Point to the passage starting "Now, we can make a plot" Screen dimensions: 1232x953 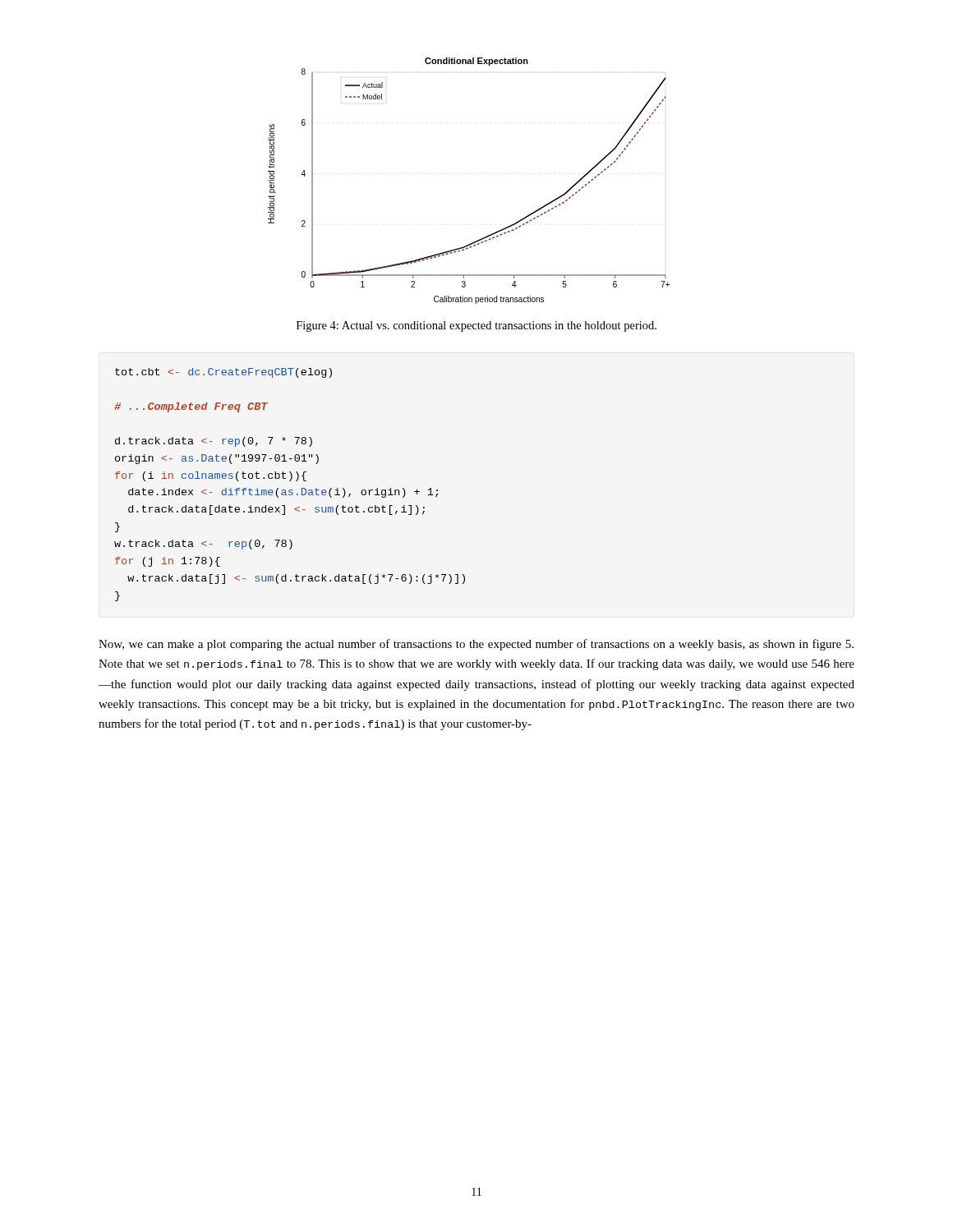point(476,684)
